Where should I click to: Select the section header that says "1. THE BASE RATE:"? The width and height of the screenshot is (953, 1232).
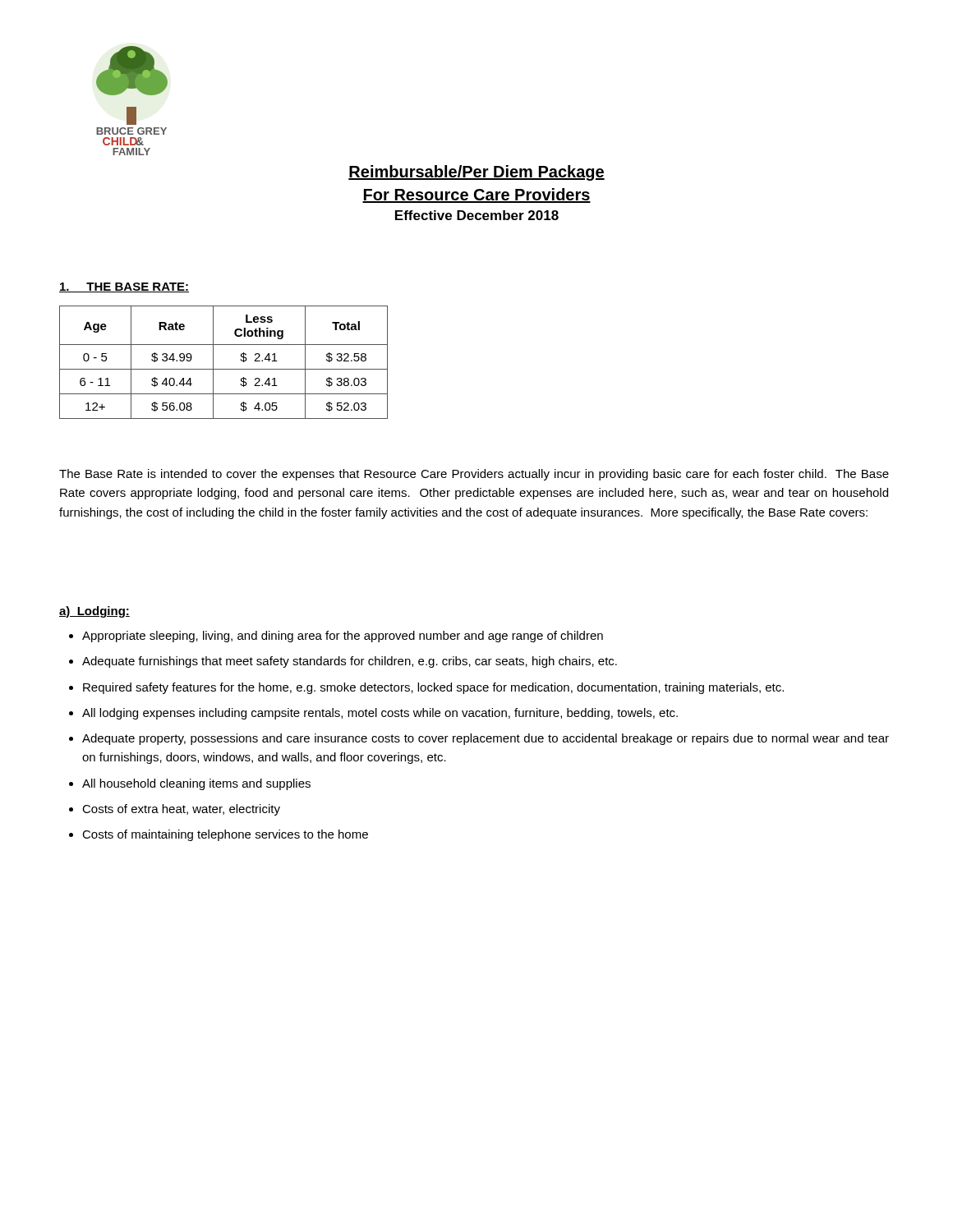tap(124, 286)
